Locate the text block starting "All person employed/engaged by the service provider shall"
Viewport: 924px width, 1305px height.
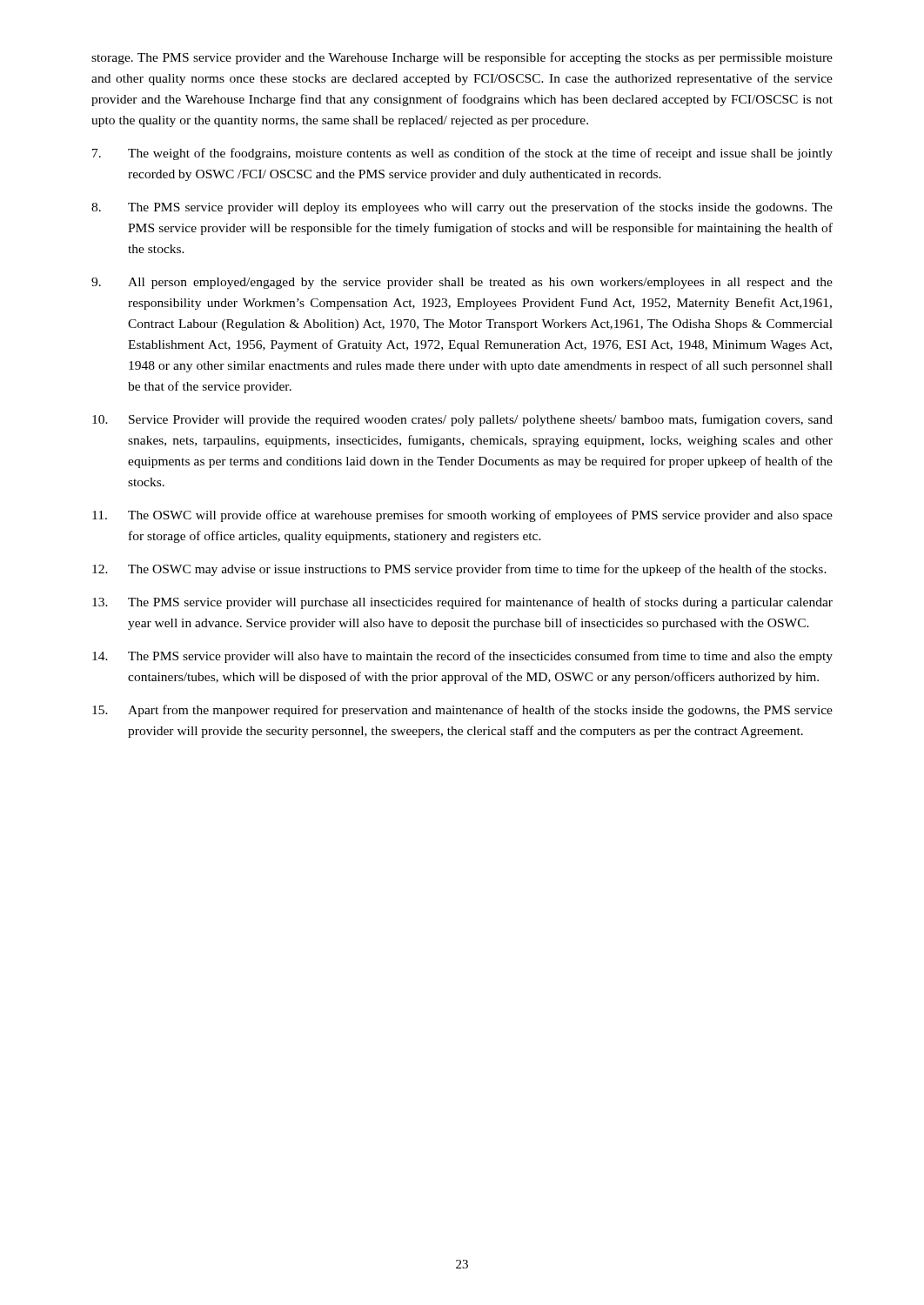(462, 334)
